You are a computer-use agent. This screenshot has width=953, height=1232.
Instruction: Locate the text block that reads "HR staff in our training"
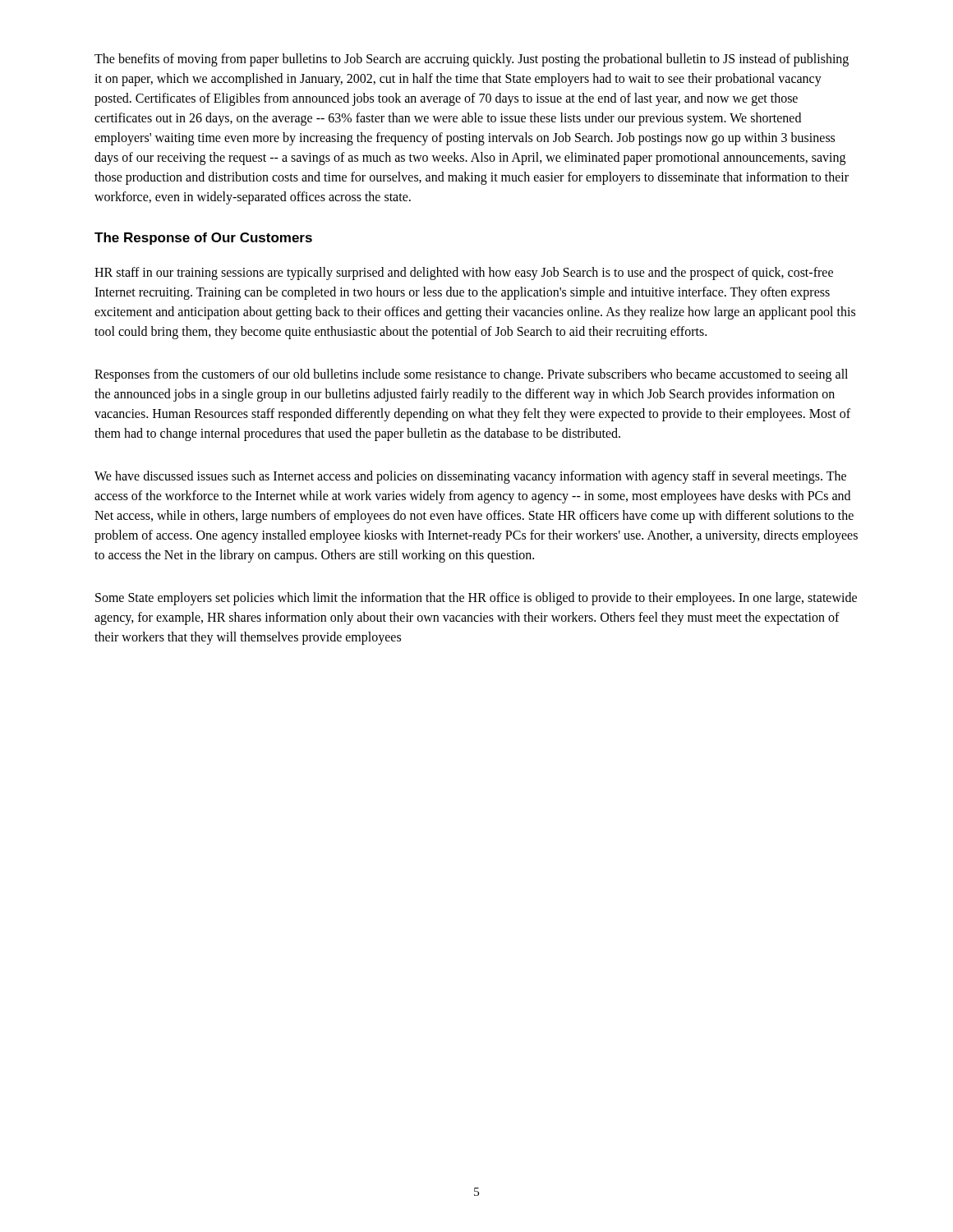pos(475,302)
